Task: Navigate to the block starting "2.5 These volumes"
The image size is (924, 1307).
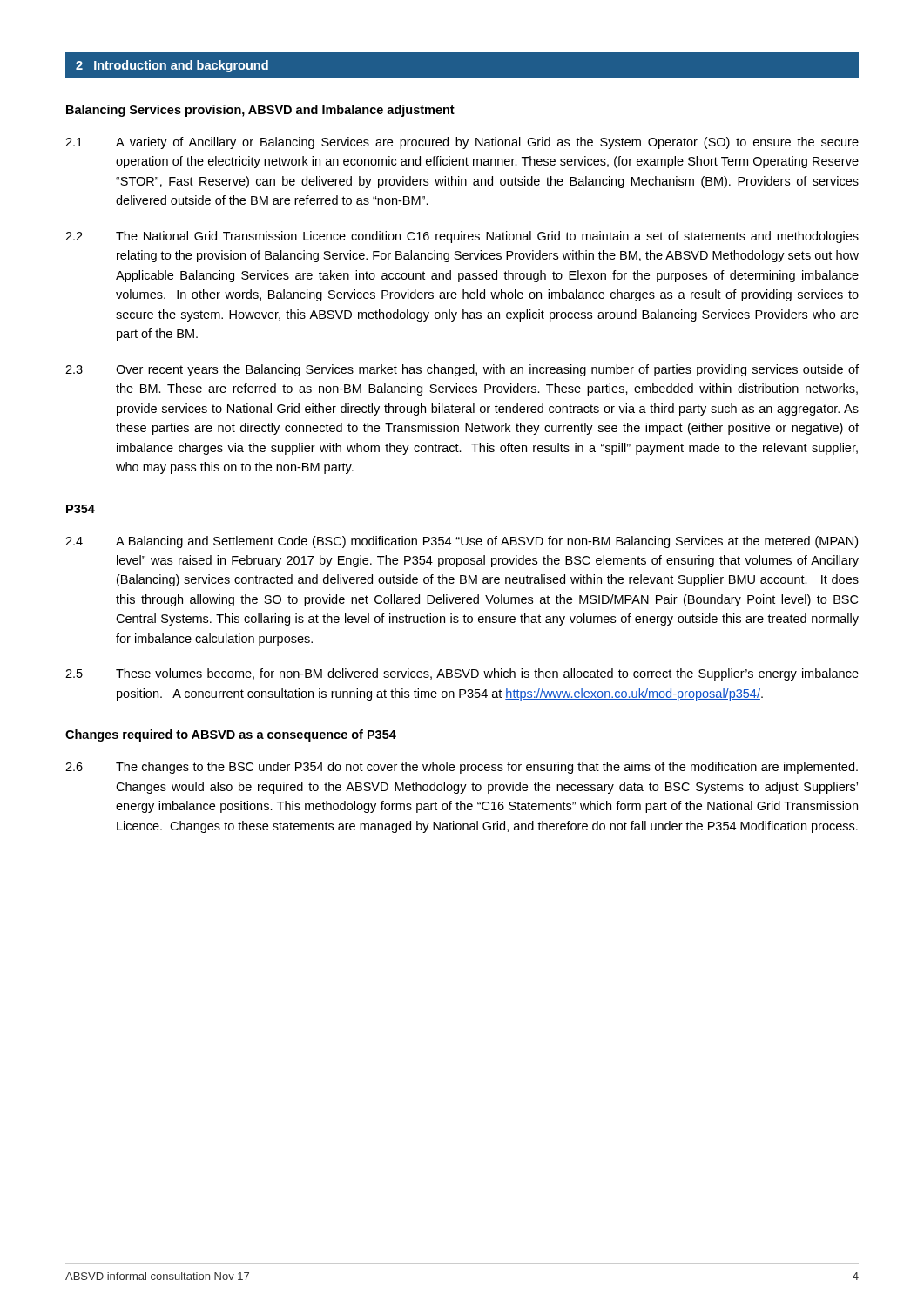Action: 462,684
